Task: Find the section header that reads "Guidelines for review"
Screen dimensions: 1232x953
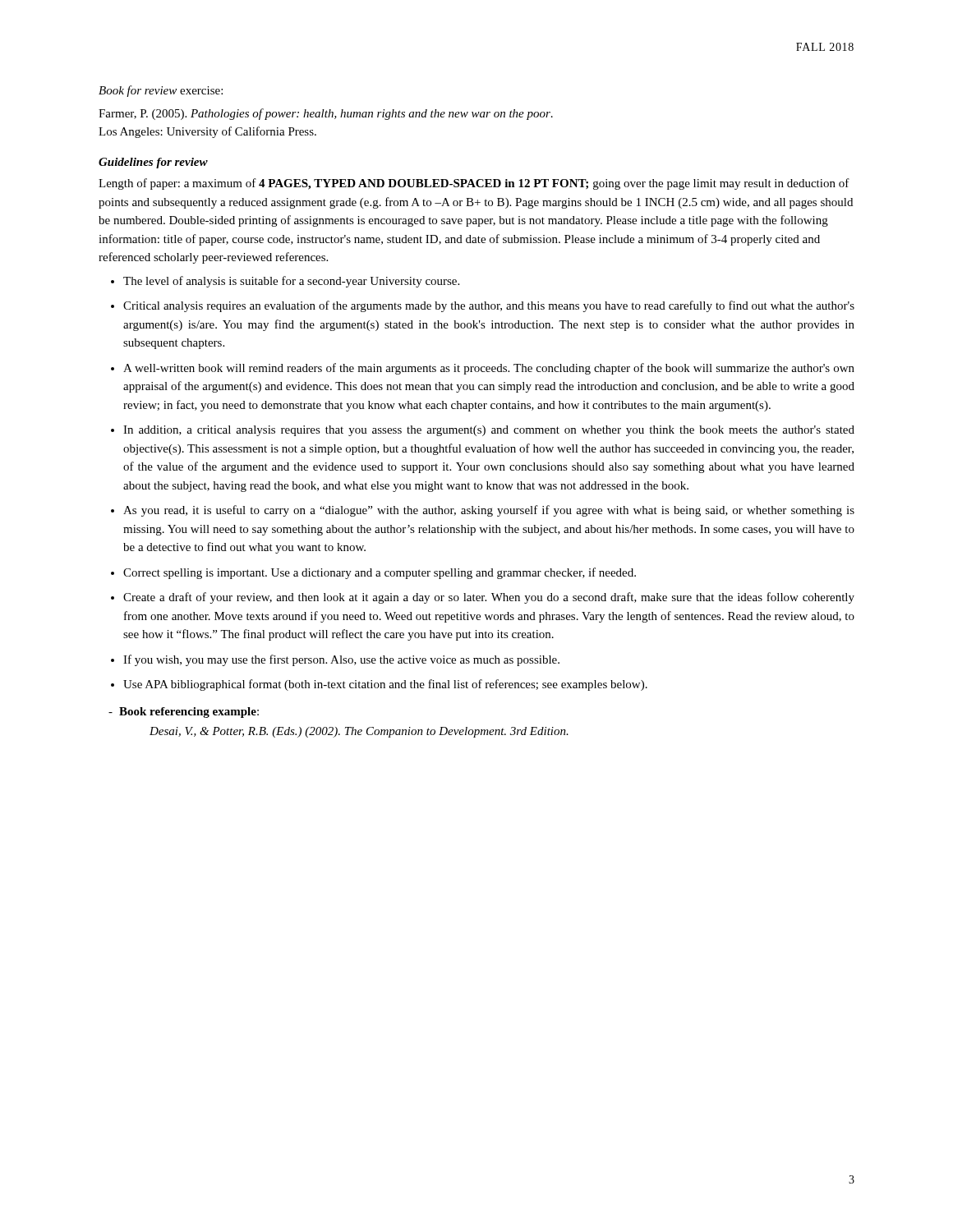Action: point(153,162)
